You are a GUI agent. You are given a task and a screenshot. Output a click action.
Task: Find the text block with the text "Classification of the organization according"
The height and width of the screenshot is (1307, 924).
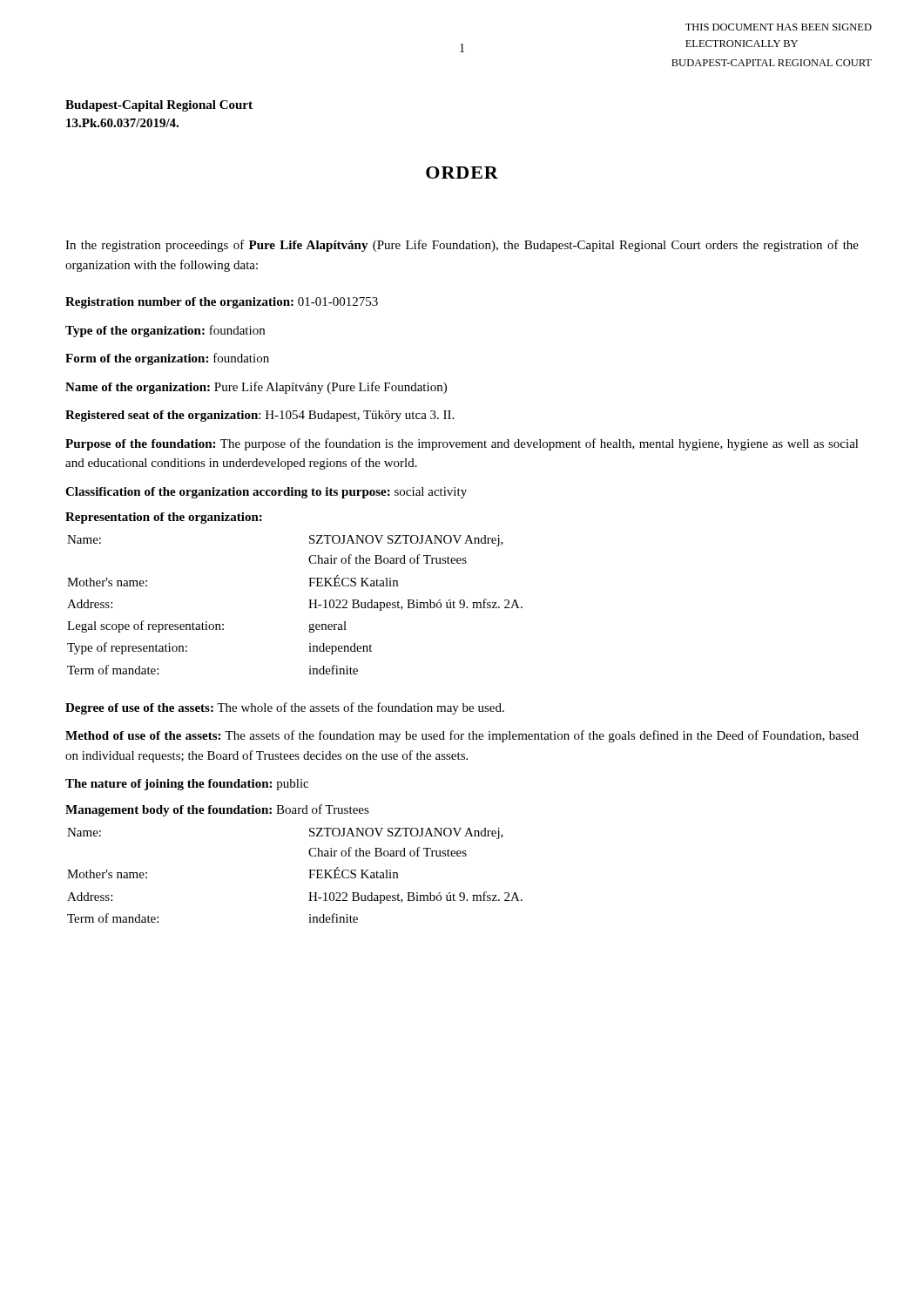coord(266,491)
